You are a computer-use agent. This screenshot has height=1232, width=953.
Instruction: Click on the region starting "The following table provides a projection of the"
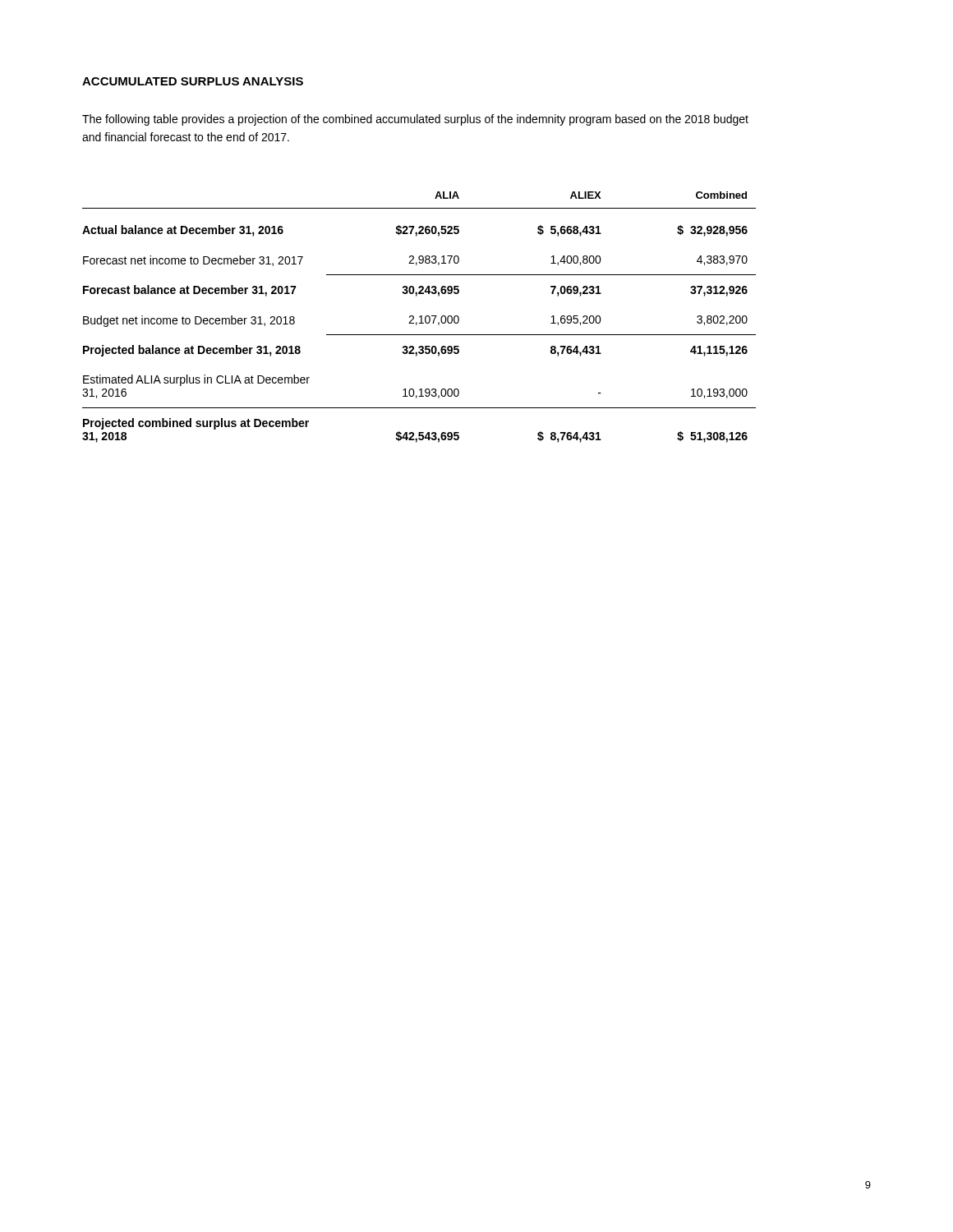[x=415, y=128]
